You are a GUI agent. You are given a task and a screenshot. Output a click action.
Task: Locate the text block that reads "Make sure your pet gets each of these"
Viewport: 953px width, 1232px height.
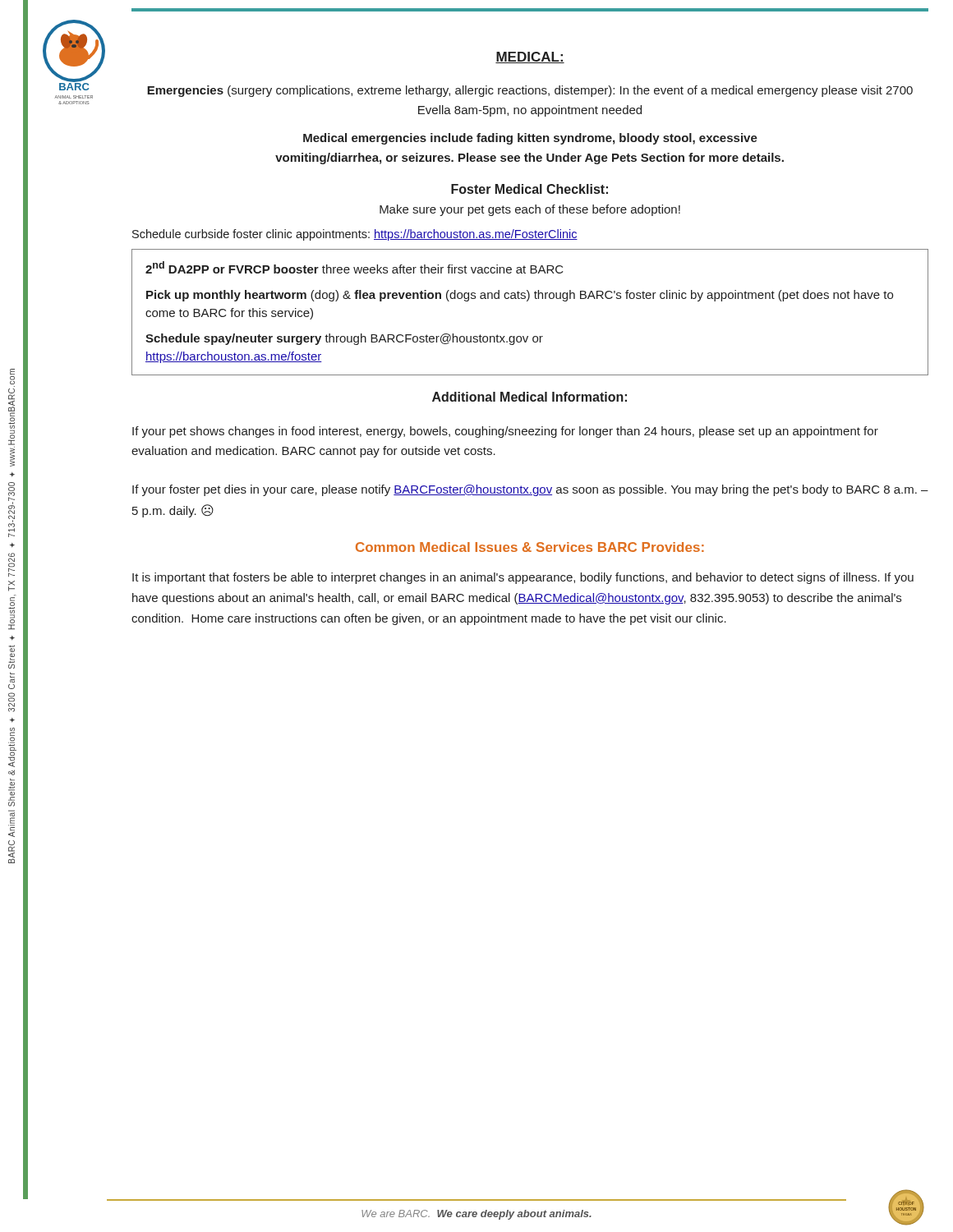530,209
